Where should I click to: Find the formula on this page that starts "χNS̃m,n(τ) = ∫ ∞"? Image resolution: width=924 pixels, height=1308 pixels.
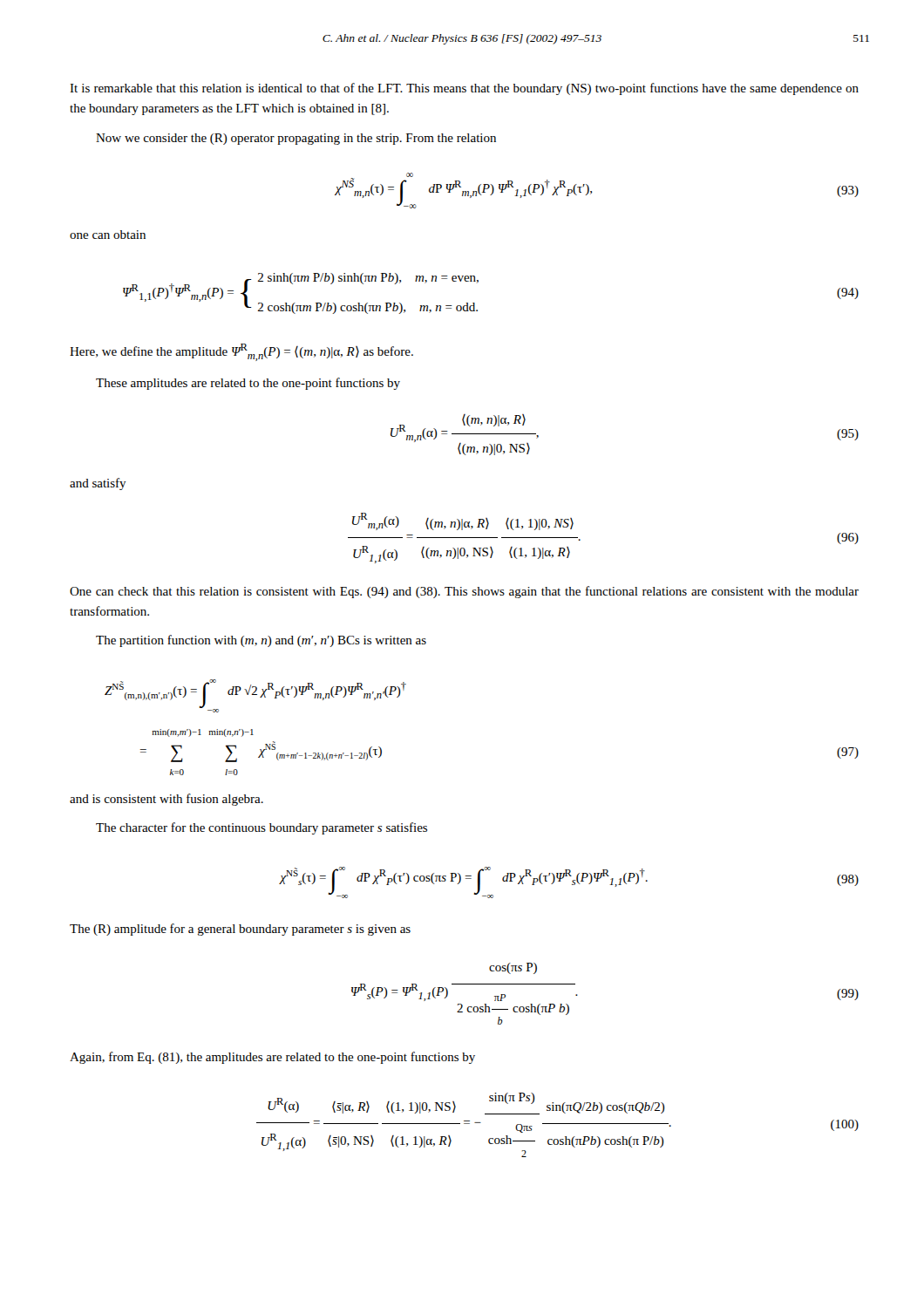point(597,190)
